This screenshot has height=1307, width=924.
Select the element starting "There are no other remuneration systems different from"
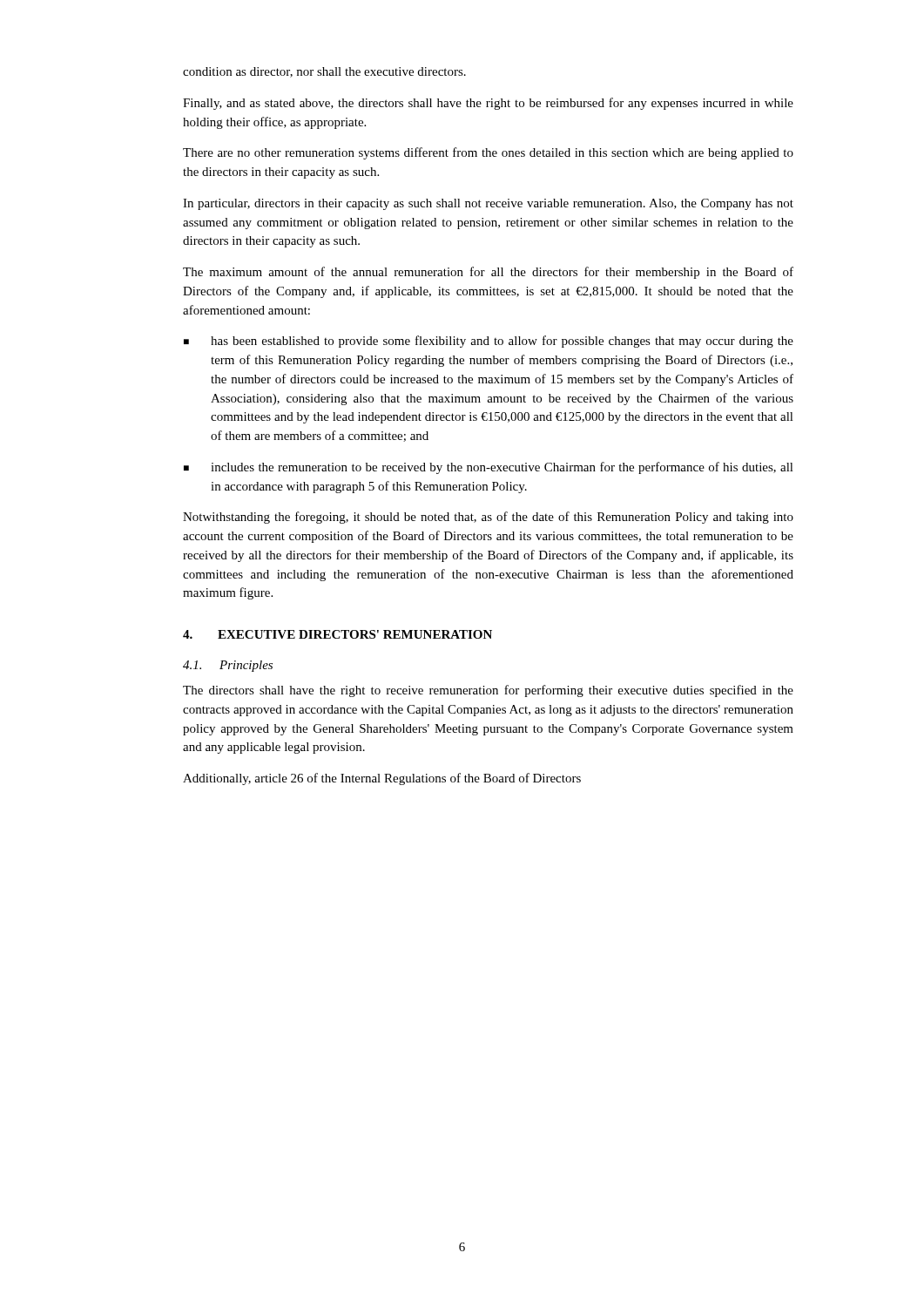pos(488,163)
